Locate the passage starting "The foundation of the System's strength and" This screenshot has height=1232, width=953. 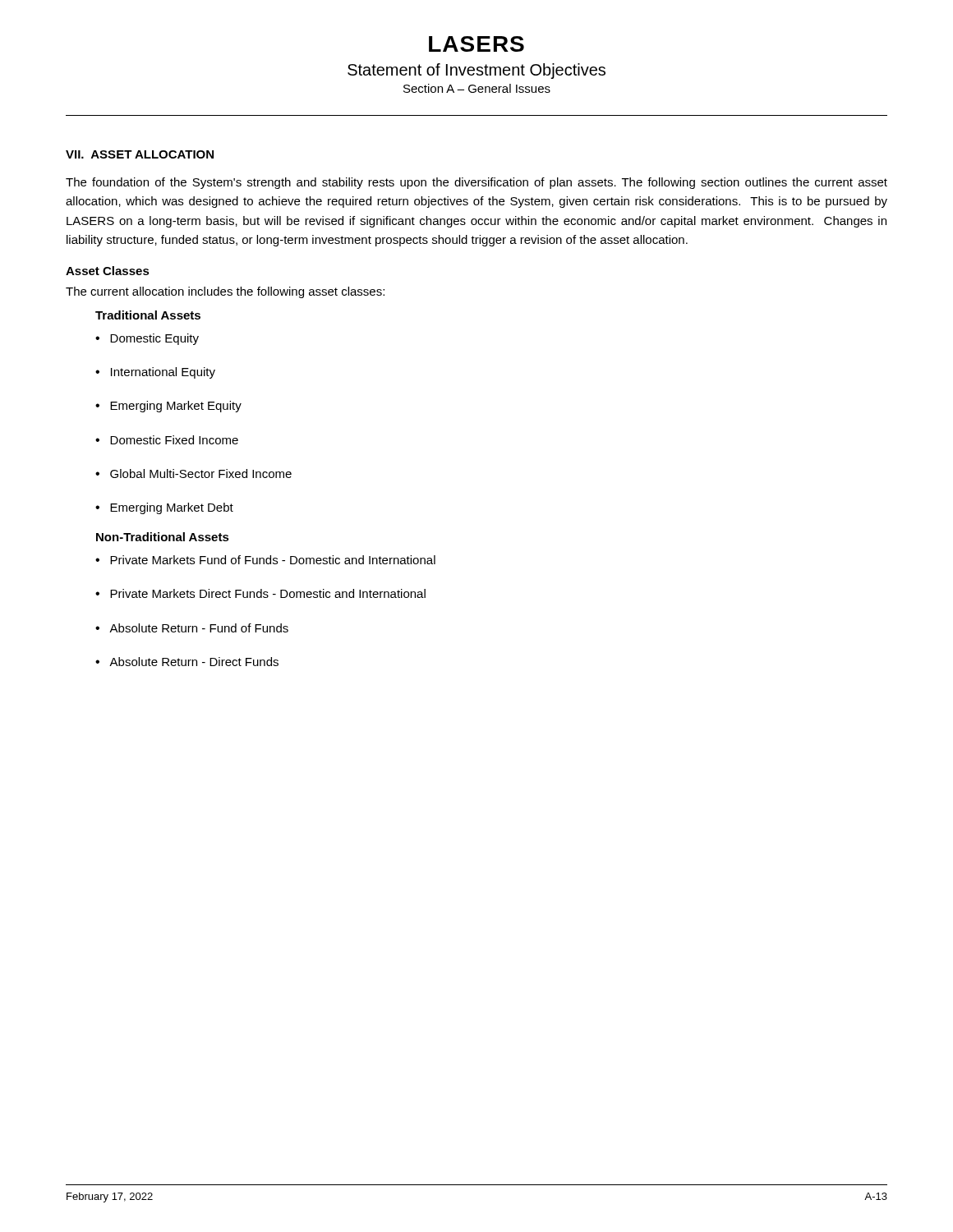[476, 211]
